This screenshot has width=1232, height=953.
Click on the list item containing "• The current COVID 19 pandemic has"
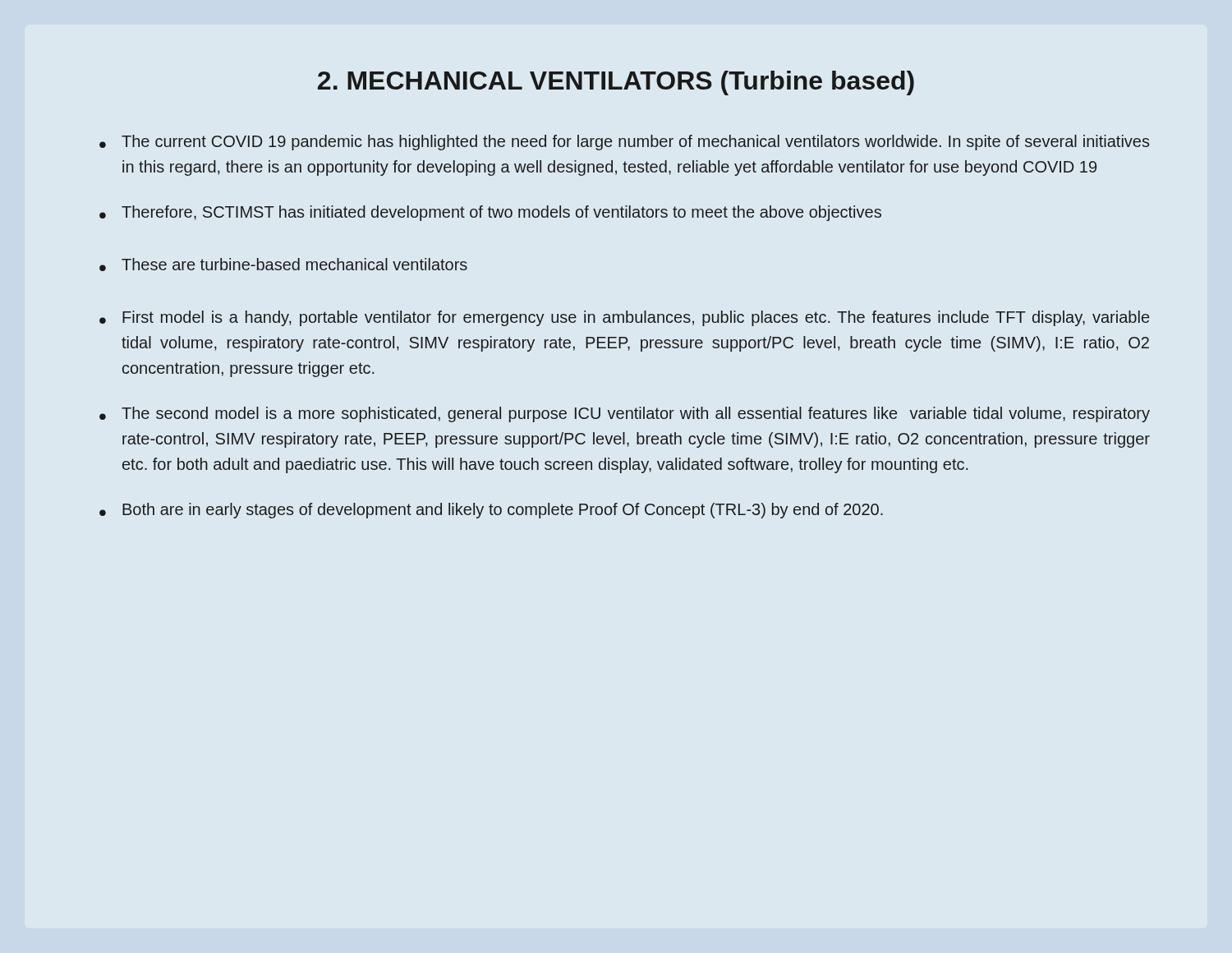coord(624,154)
